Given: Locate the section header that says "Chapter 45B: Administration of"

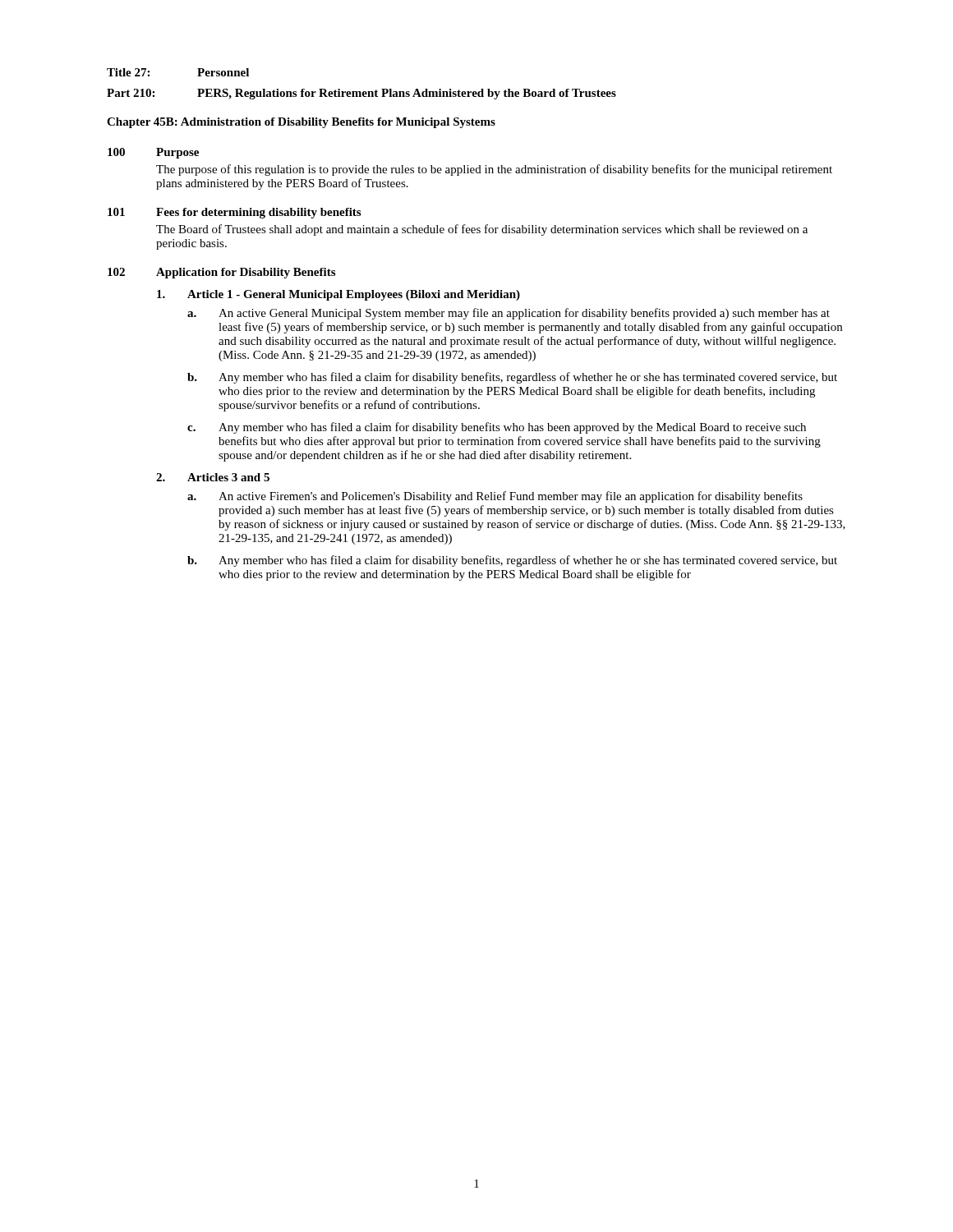Looking at the screenshot, I should [301, 122].
